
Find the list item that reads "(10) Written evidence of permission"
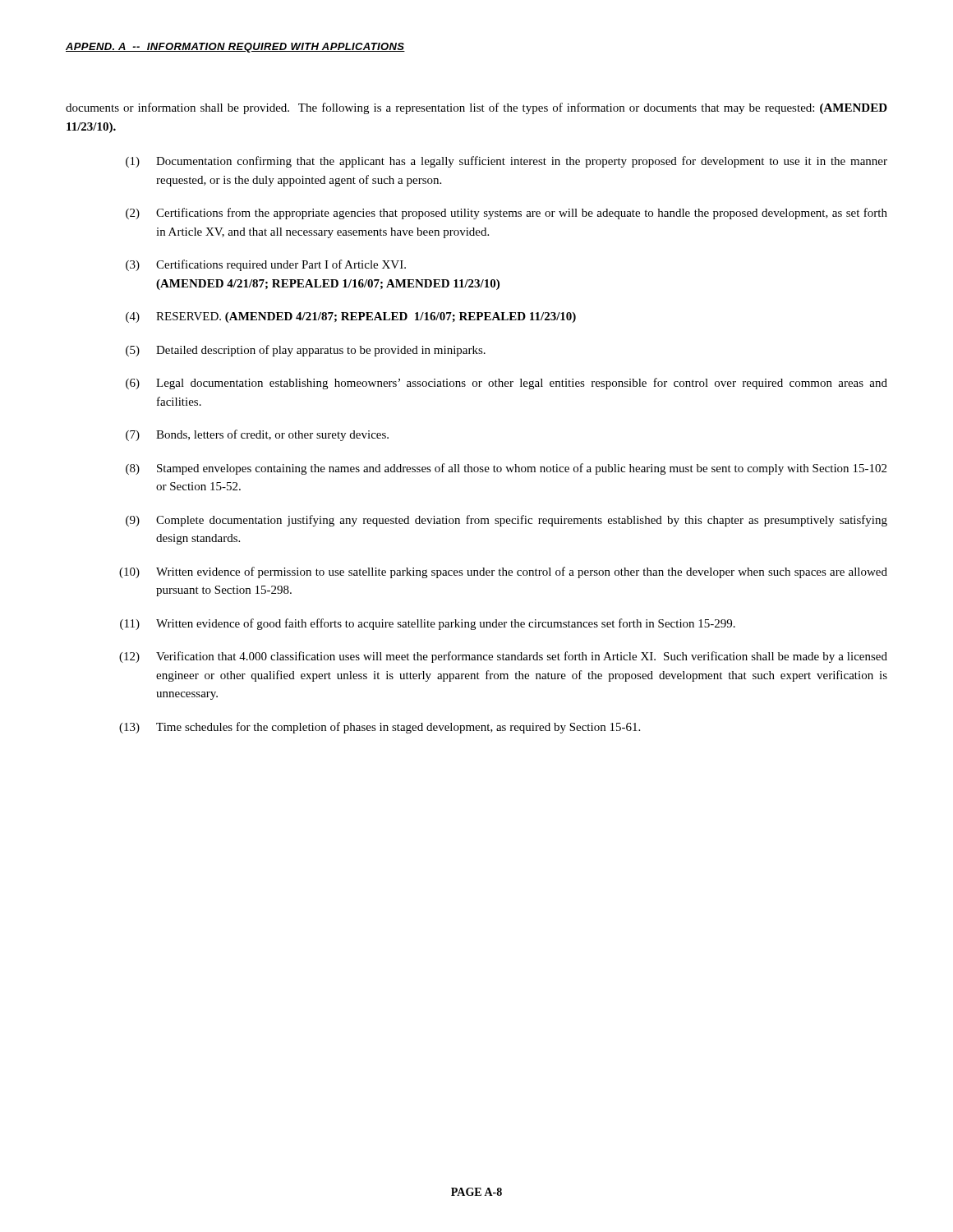476,581
